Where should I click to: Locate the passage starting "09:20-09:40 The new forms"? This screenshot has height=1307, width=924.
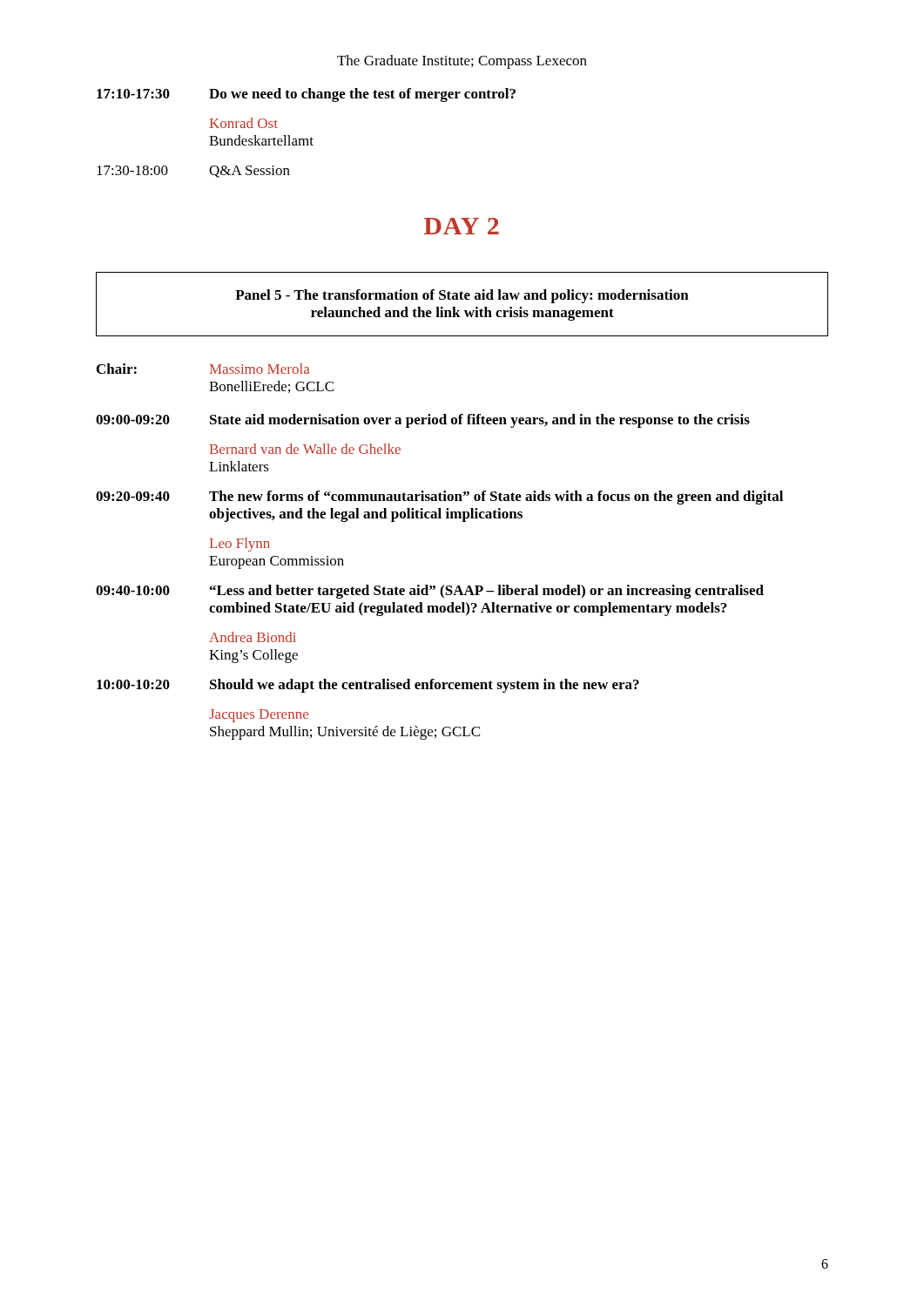(462, 505)
